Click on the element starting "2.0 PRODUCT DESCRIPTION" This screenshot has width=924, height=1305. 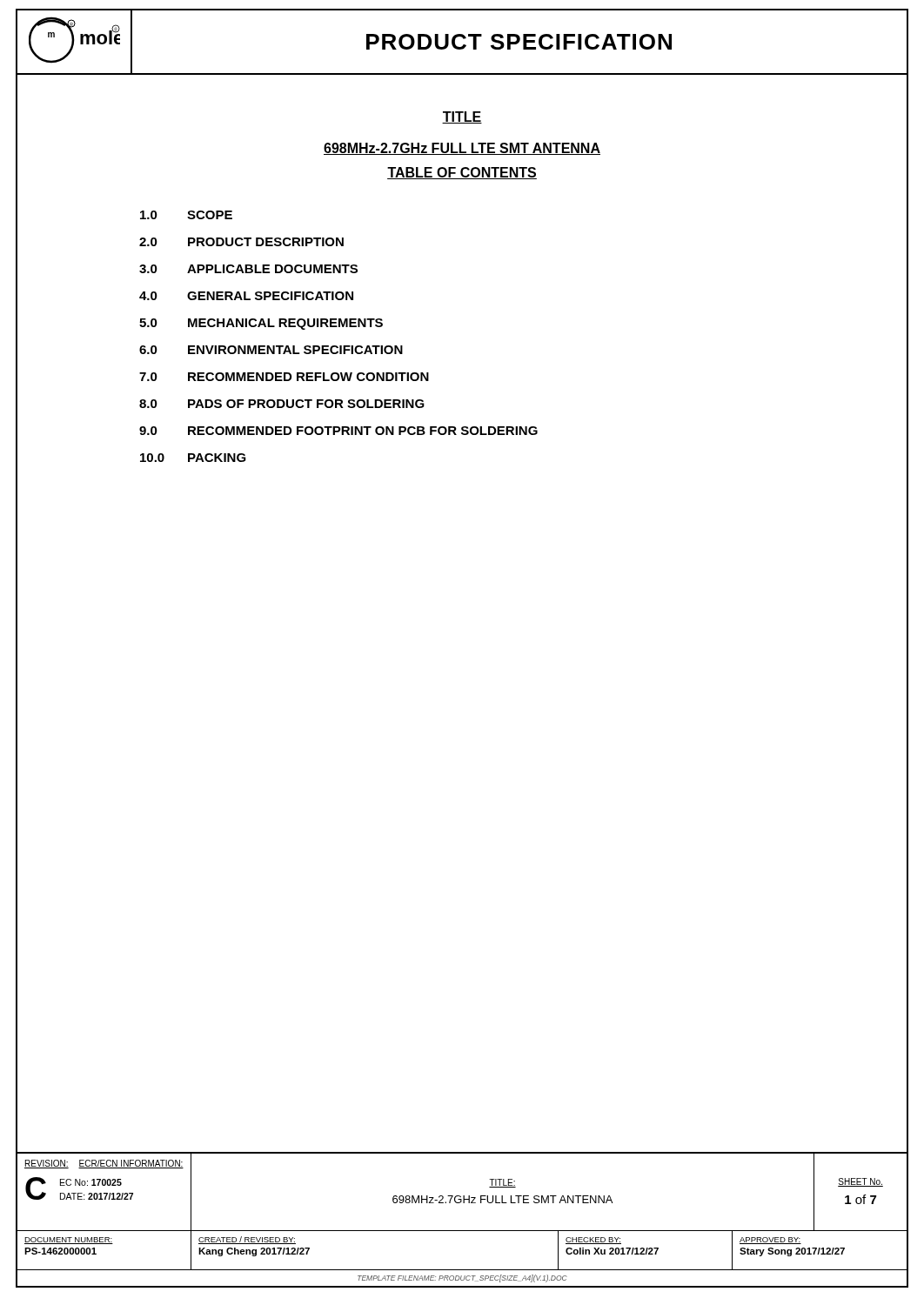(x=242, y=241)
